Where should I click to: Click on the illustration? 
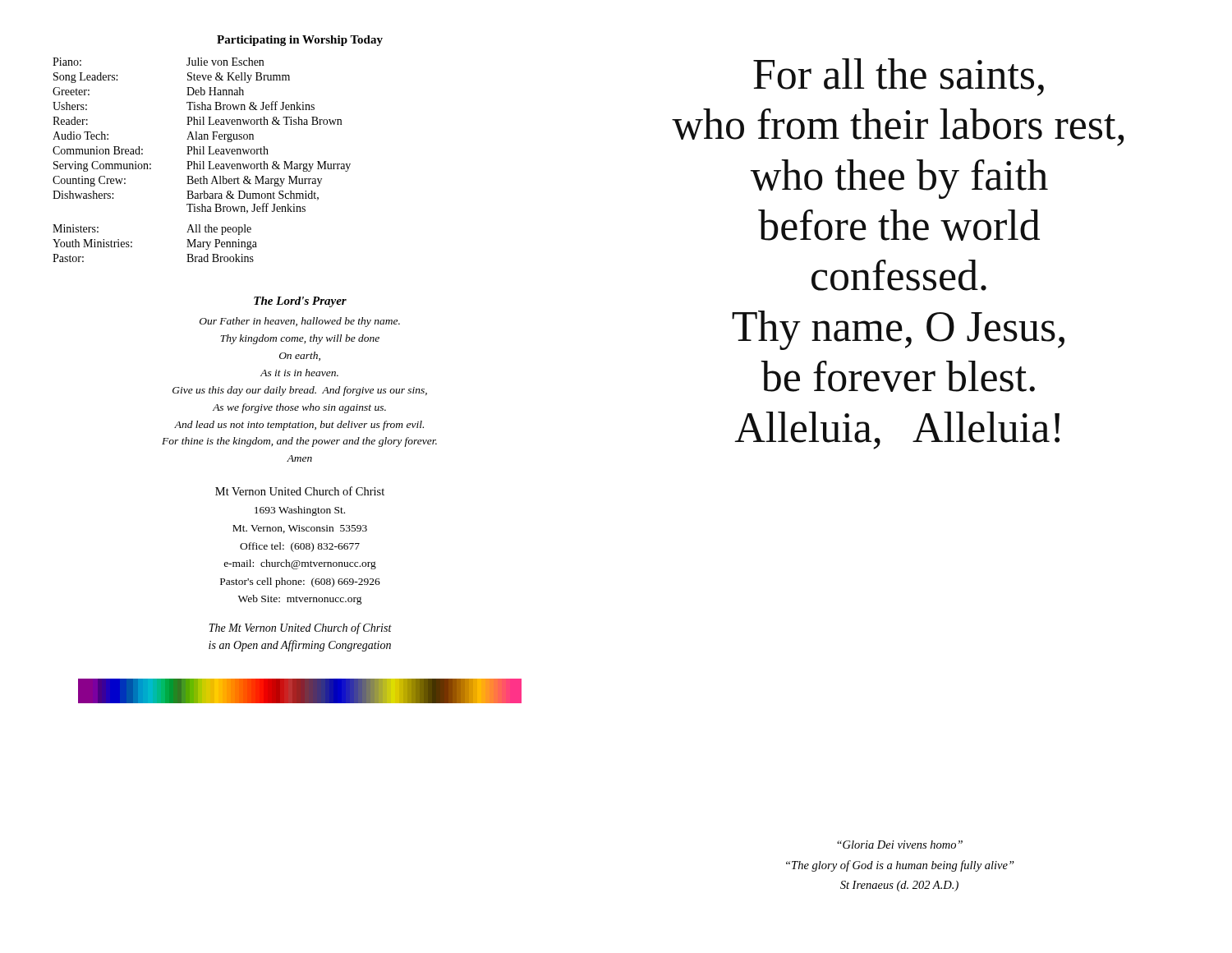(300, 685)
